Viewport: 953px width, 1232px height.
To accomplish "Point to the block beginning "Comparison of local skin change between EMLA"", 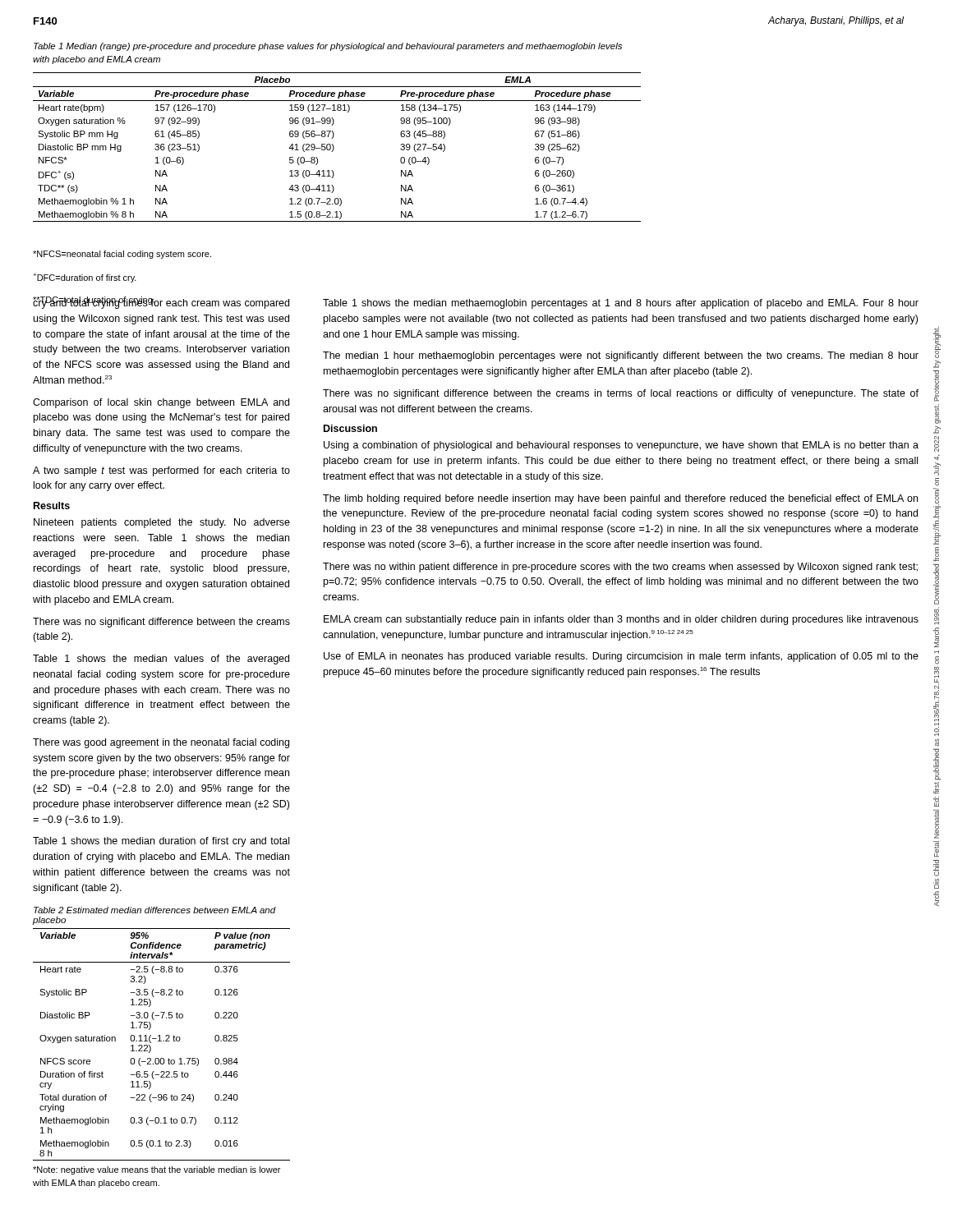I will pos(161,425).
